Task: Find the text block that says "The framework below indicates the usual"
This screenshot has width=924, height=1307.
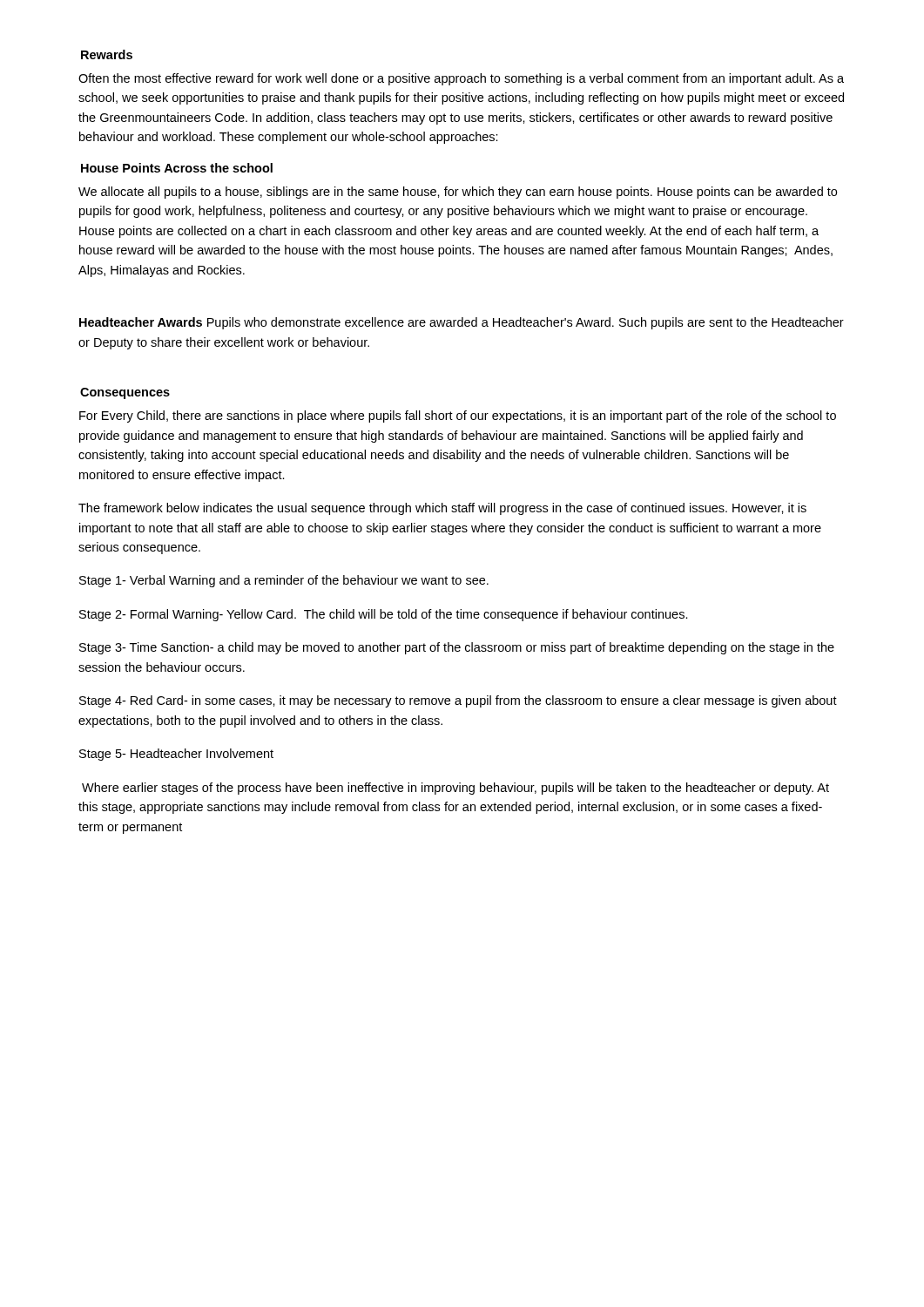Action: pos(450,528)
